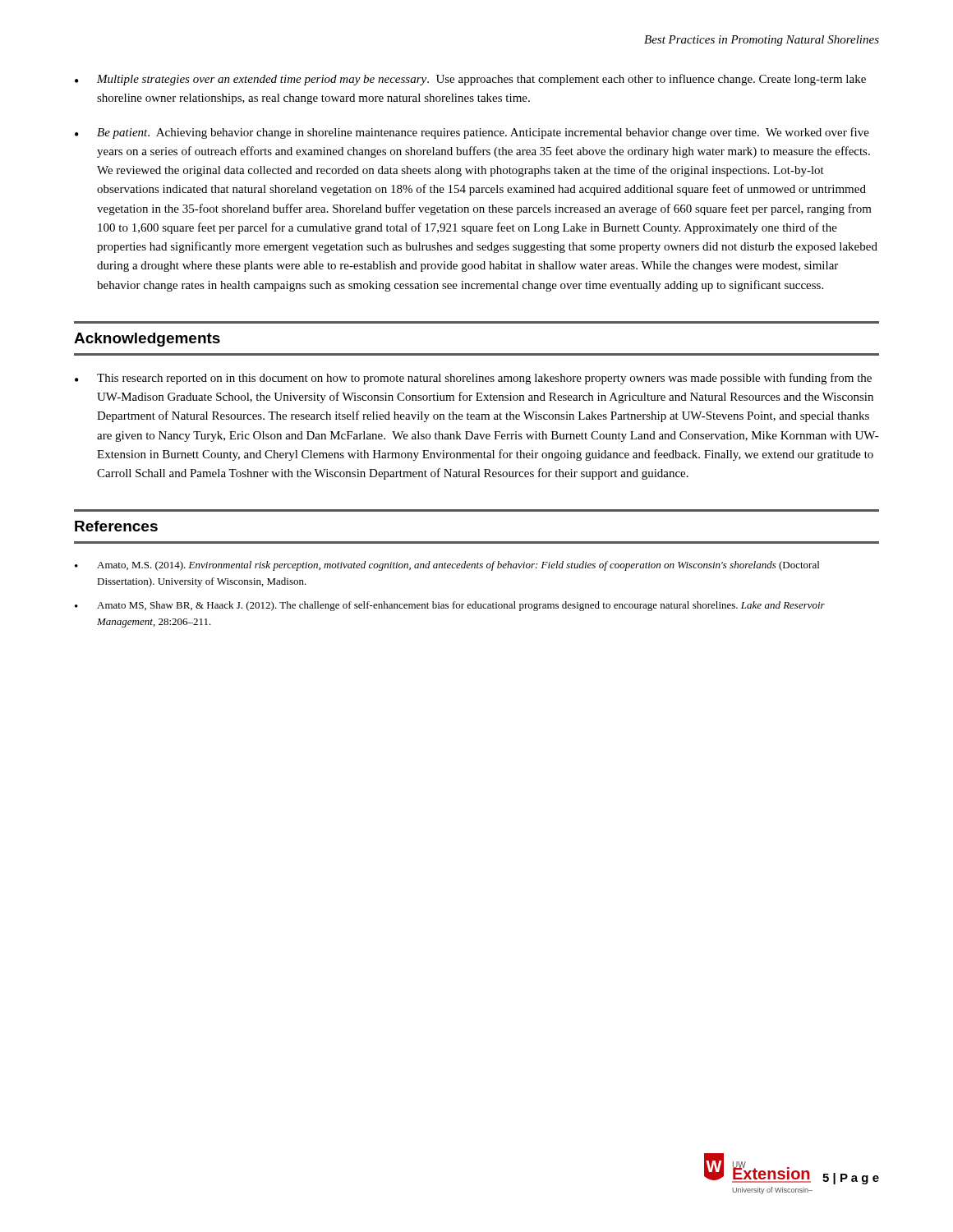Locate the list item with the text "• Be patient."

pyautogui.click(x=476, y=209)
